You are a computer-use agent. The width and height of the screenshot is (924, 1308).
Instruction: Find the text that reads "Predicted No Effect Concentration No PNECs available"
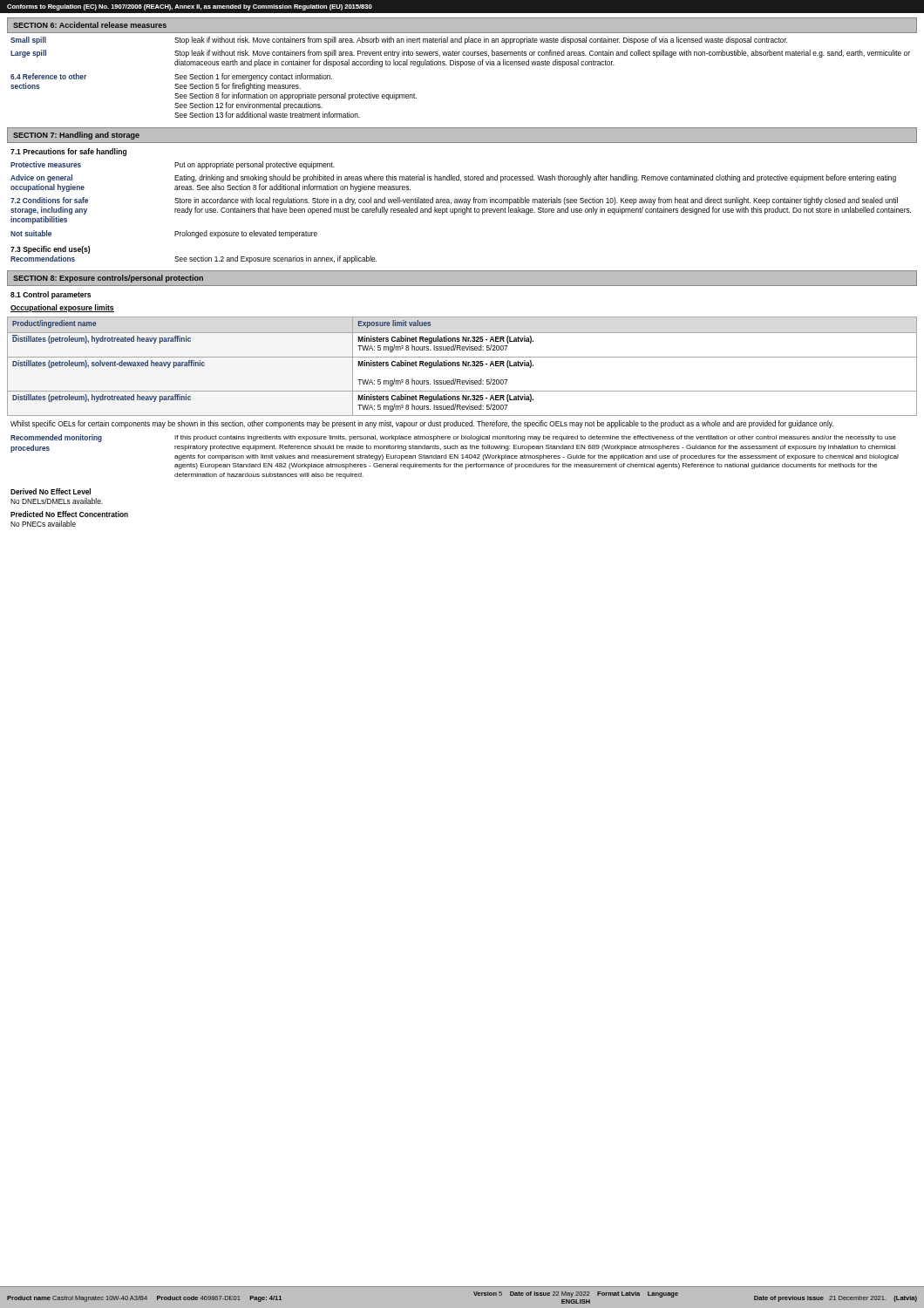pyautogui.click(x=69, y=519)
